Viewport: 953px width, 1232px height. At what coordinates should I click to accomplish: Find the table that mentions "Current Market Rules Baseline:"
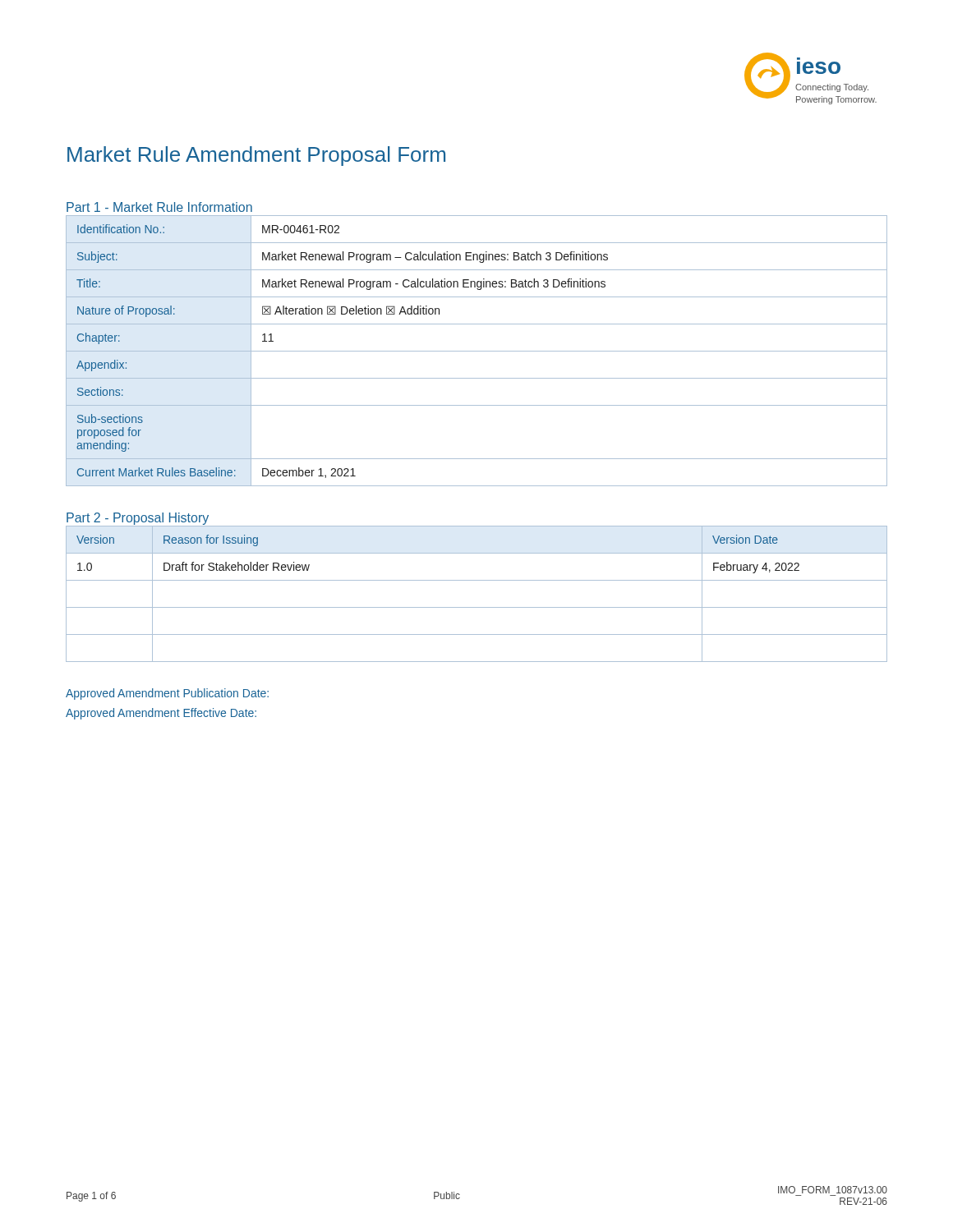click(x=476, y=351)
